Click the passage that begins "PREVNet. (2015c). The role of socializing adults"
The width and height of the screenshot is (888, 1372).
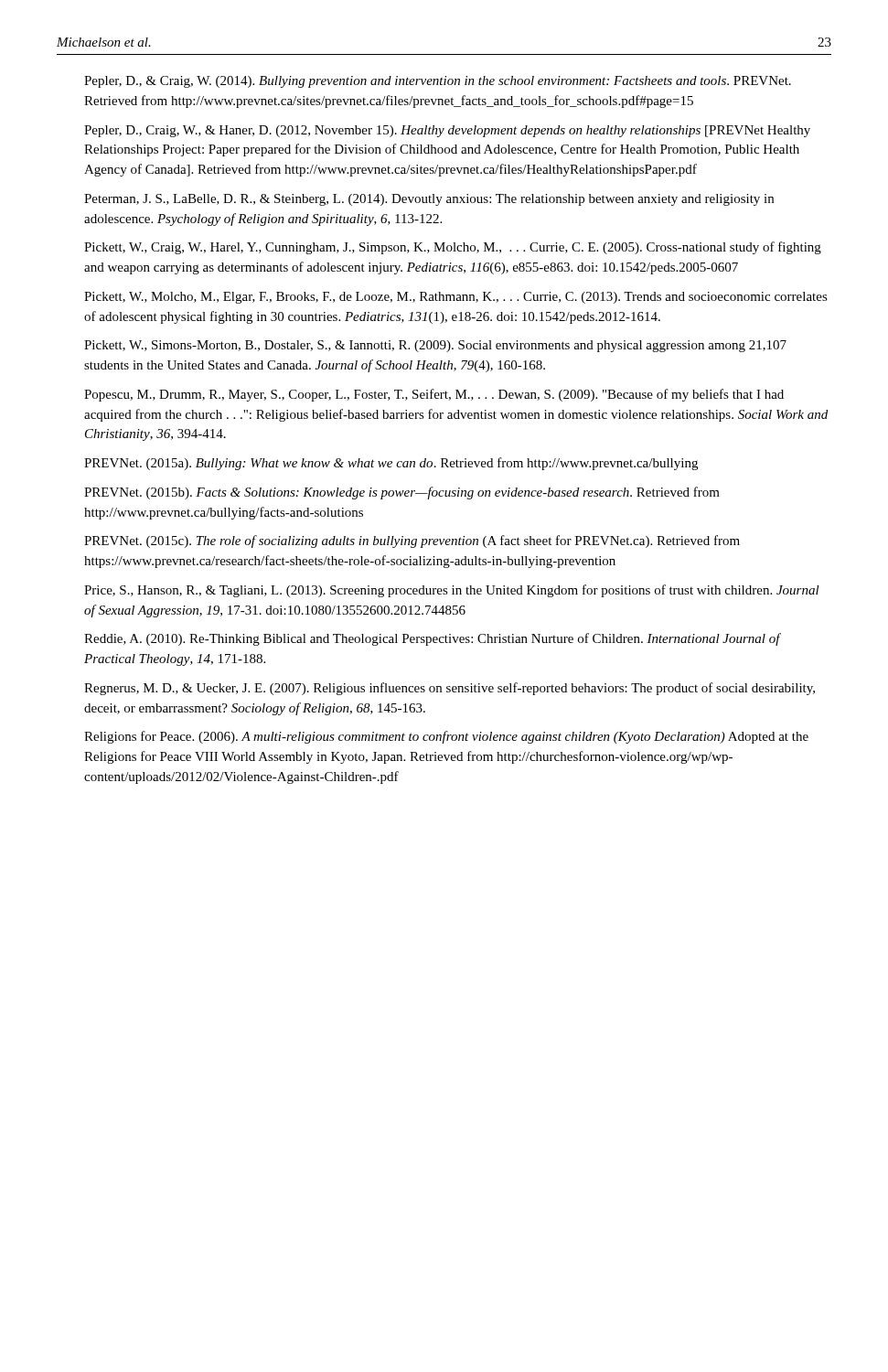444,552
